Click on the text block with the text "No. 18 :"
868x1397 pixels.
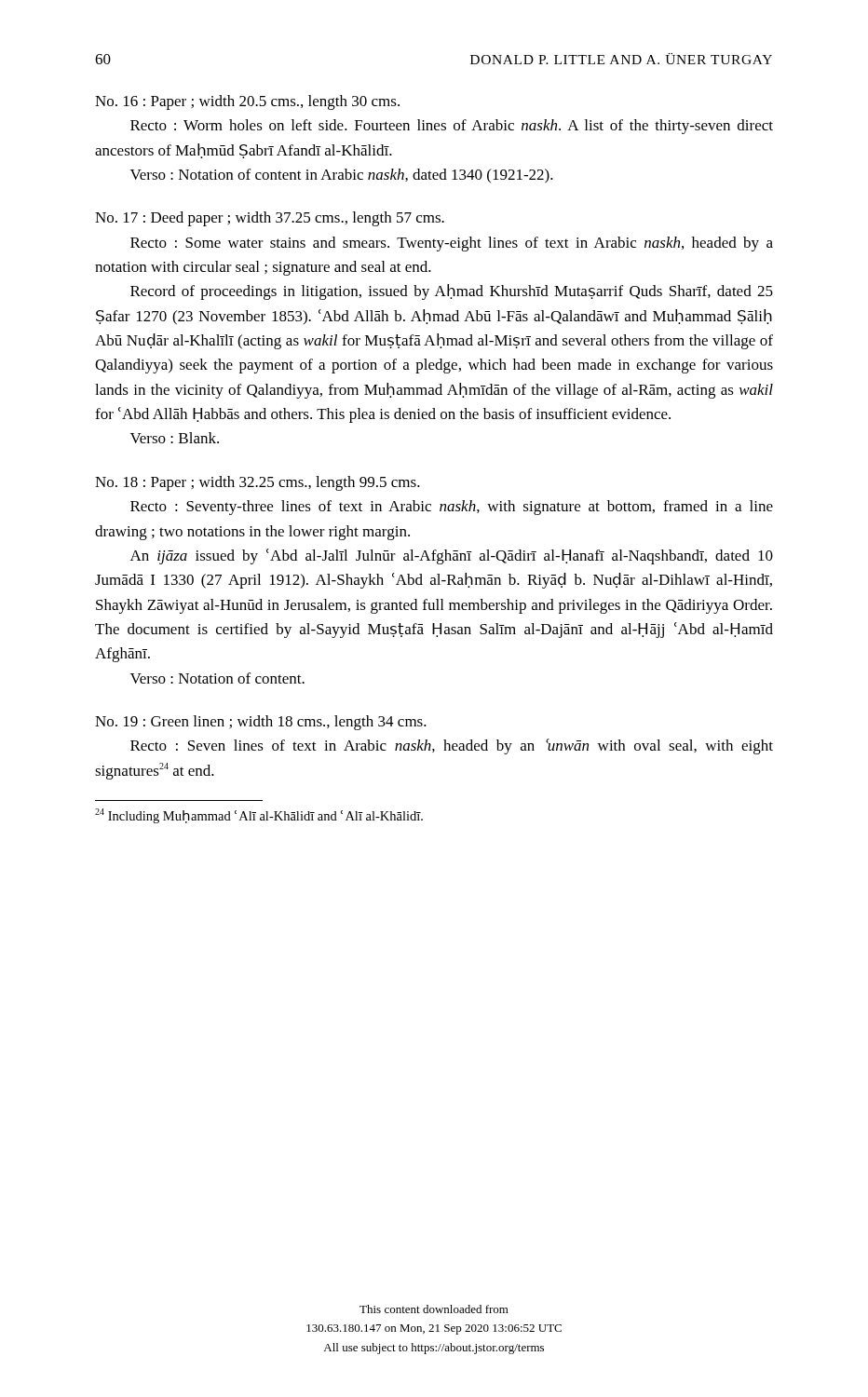pyautogui.click(x=258, y=483)
